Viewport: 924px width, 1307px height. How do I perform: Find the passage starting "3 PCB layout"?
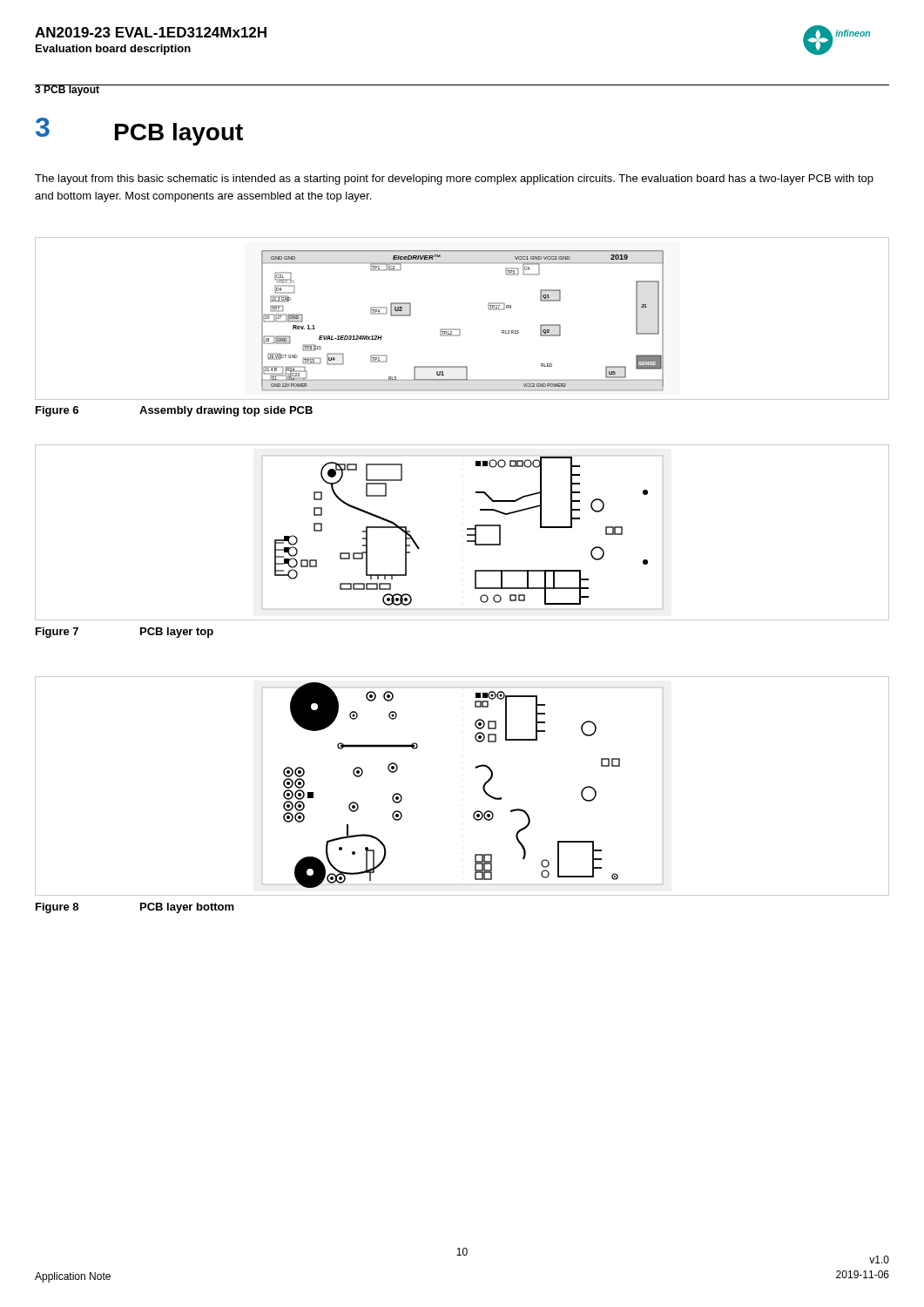[67, 90]
